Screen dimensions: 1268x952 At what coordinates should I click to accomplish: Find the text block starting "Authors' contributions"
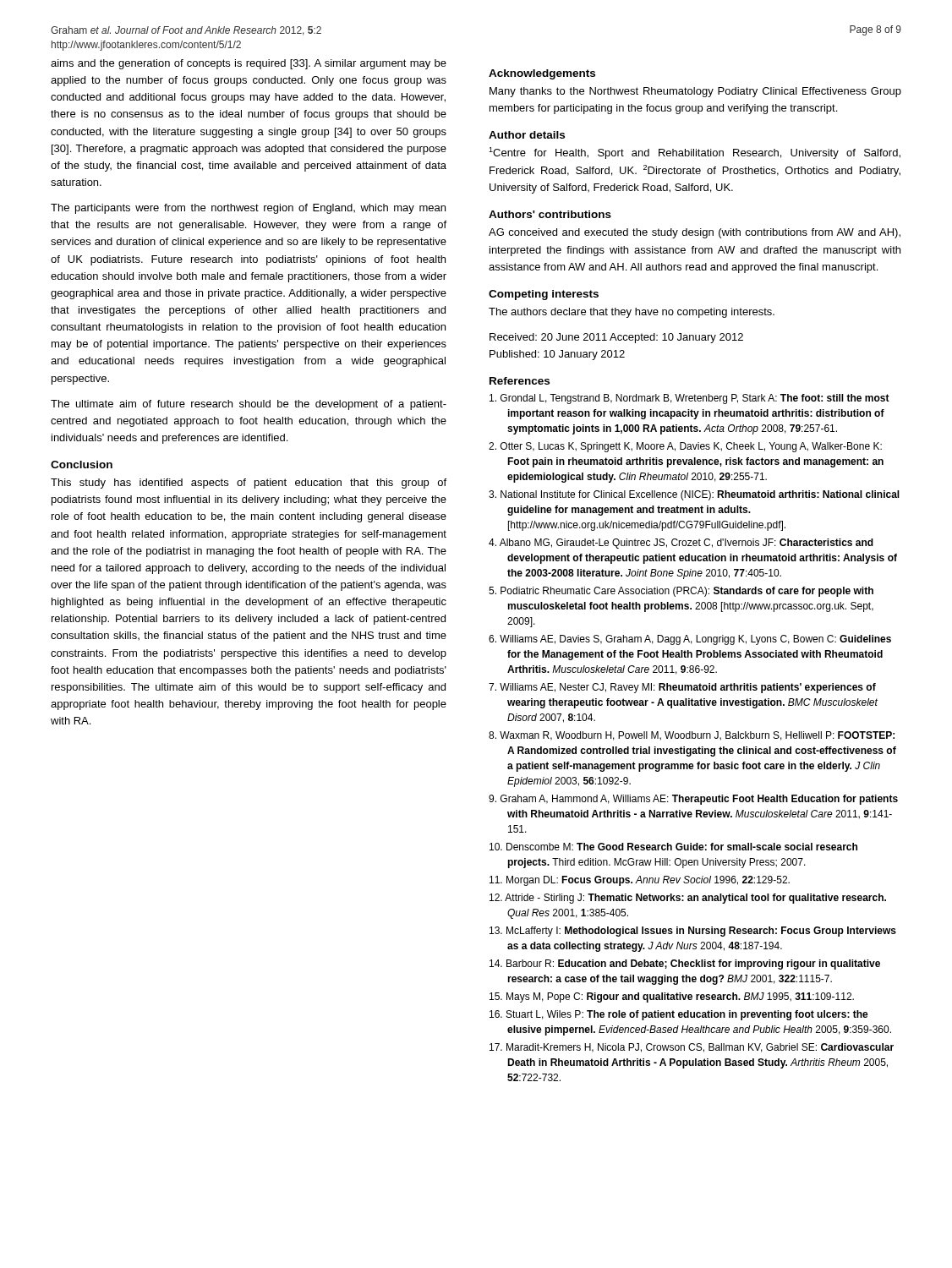(x=550, y=215)
